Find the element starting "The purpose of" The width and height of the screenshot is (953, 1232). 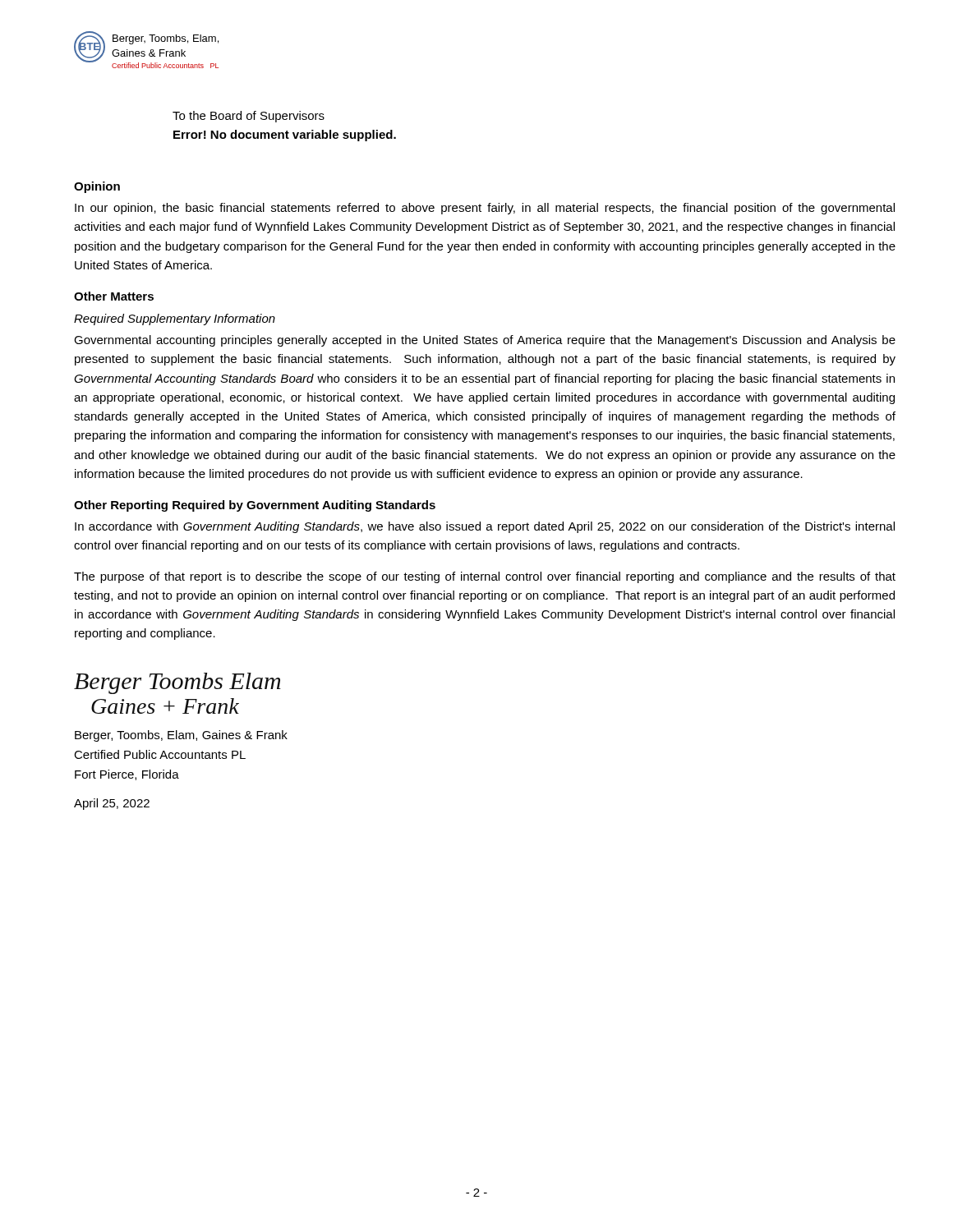pyautogui.click(x=485, y=604)
